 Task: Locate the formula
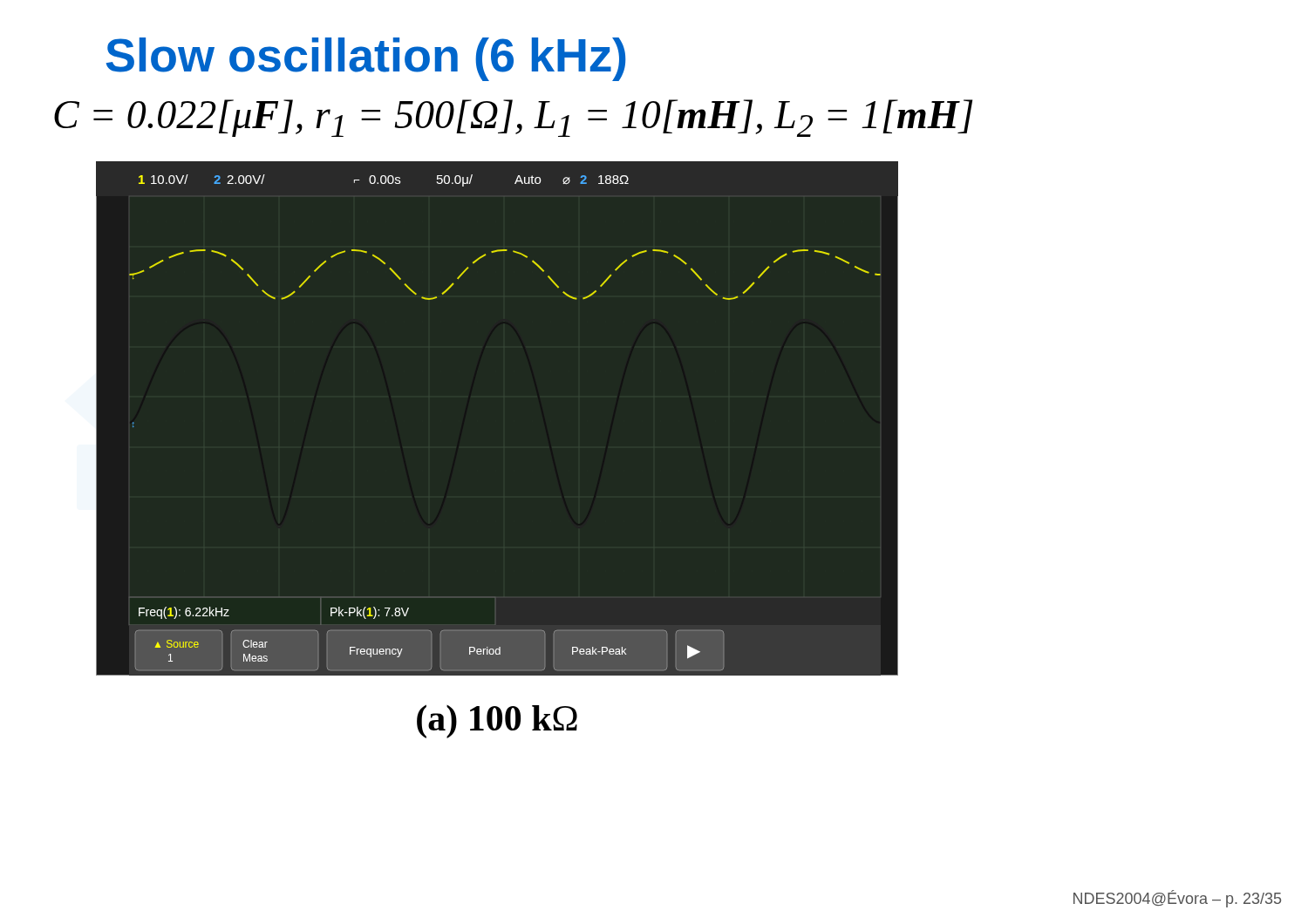pos(513,118)
